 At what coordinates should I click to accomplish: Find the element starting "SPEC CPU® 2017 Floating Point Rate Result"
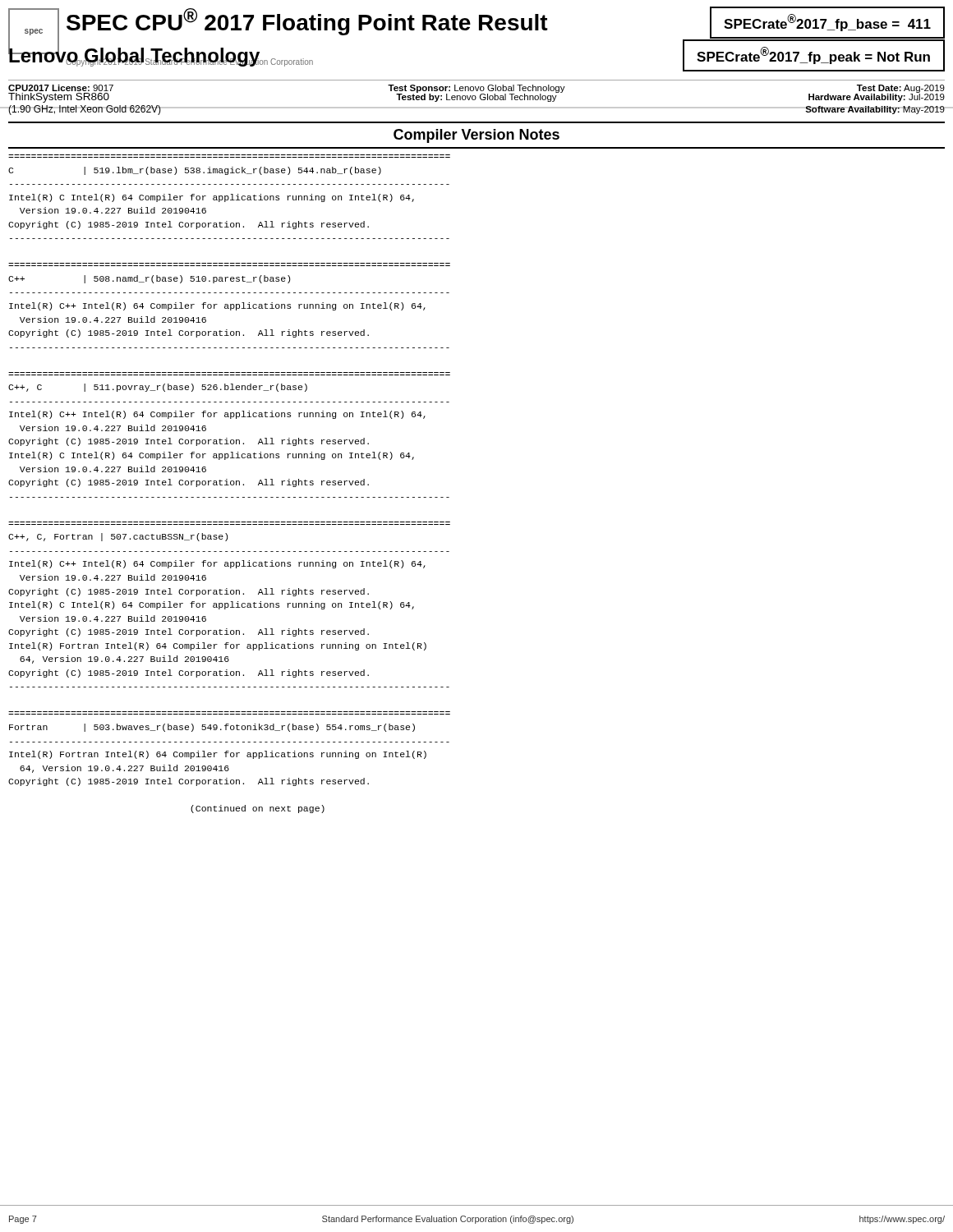307,20
